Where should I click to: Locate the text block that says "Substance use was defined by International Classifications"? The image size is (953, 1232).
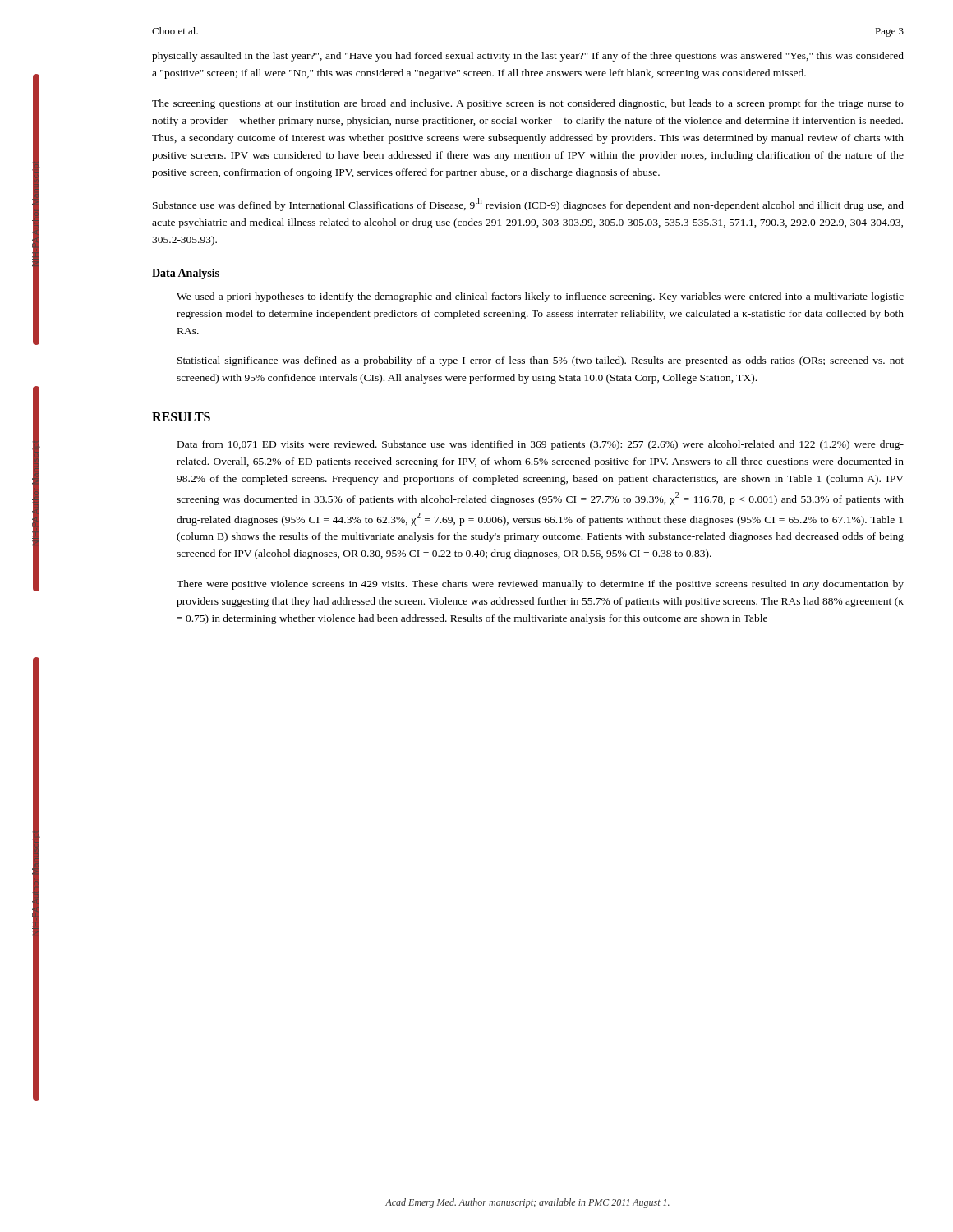pyautogui.click(x=528, y=221)
